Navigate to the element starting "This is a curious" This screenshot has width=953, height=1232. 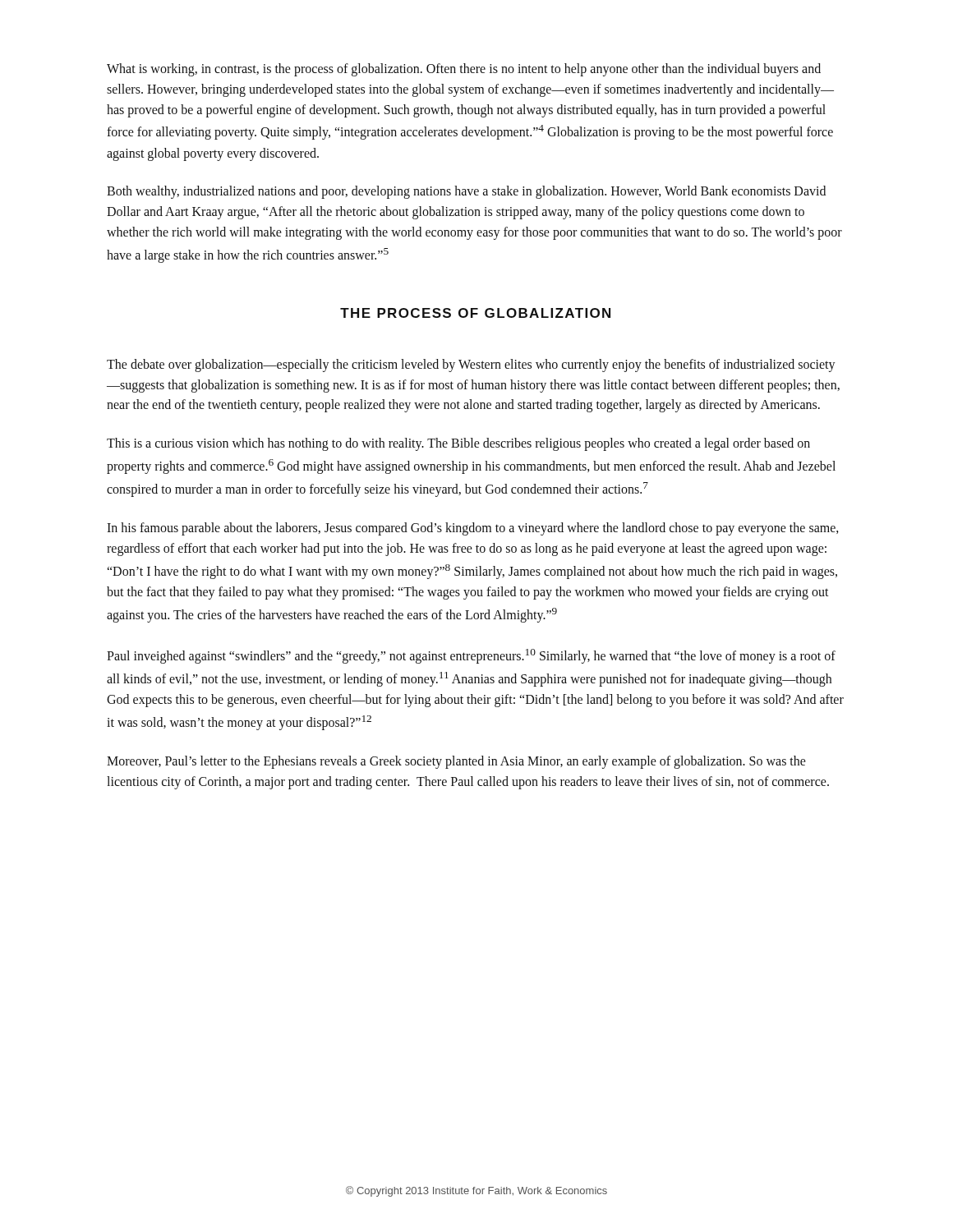click(471, 466)
